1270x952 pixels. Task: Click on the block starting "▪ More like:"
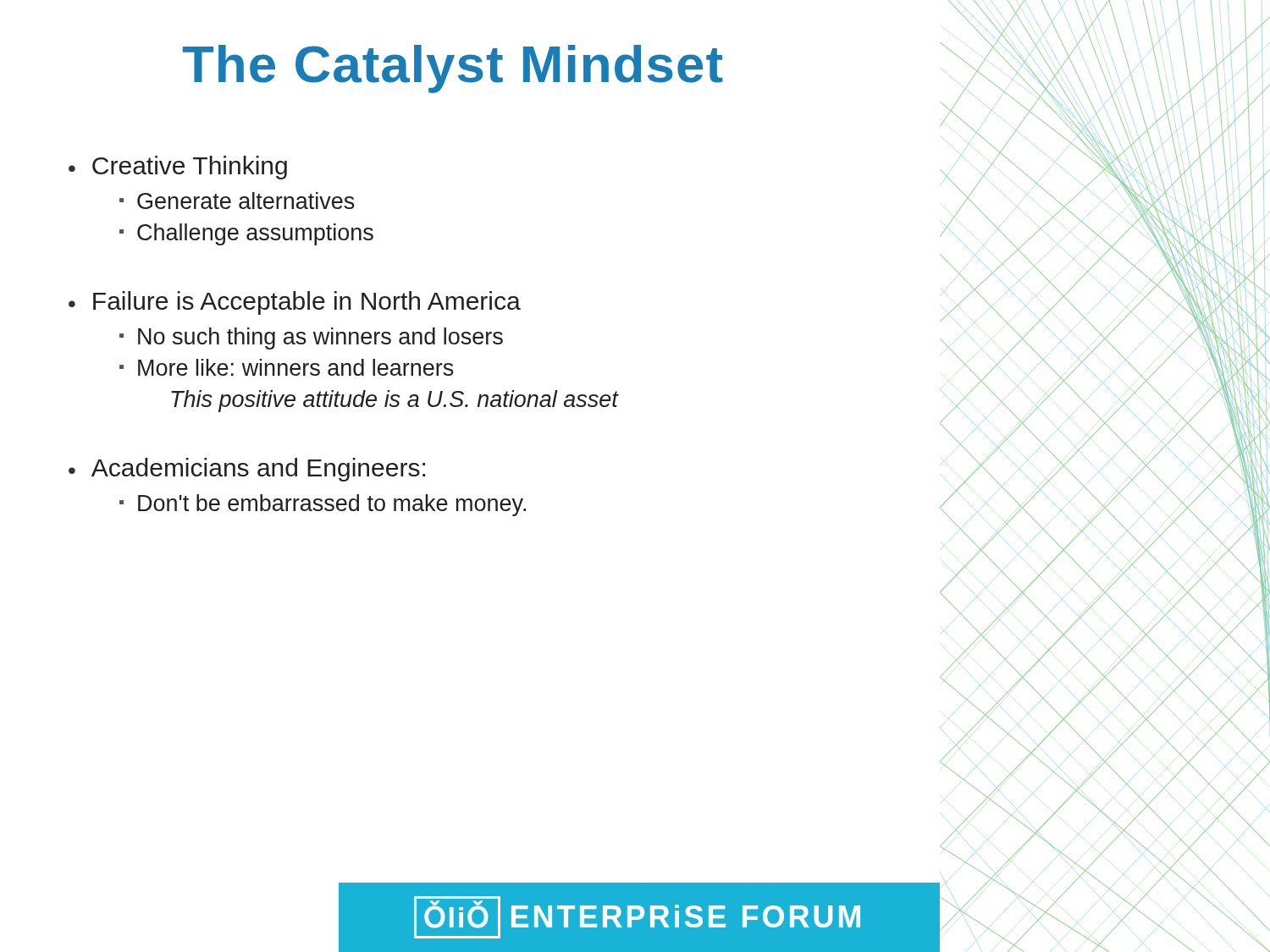point(286,369)
